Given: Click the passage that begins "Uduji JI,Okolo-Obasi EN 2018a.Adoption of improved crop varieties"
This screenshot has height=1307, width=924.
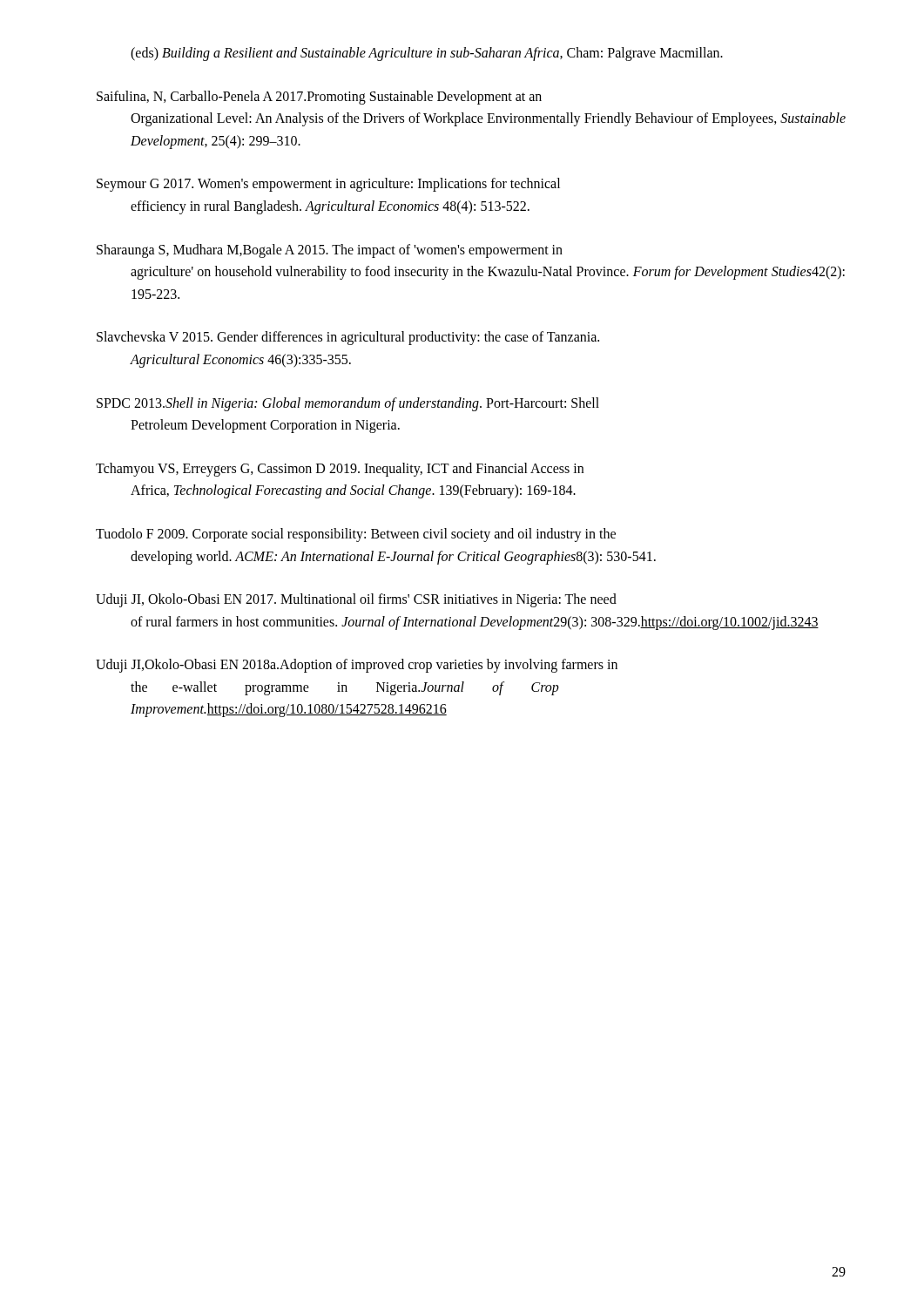Looking at the screenshot, I should (471, 687).
